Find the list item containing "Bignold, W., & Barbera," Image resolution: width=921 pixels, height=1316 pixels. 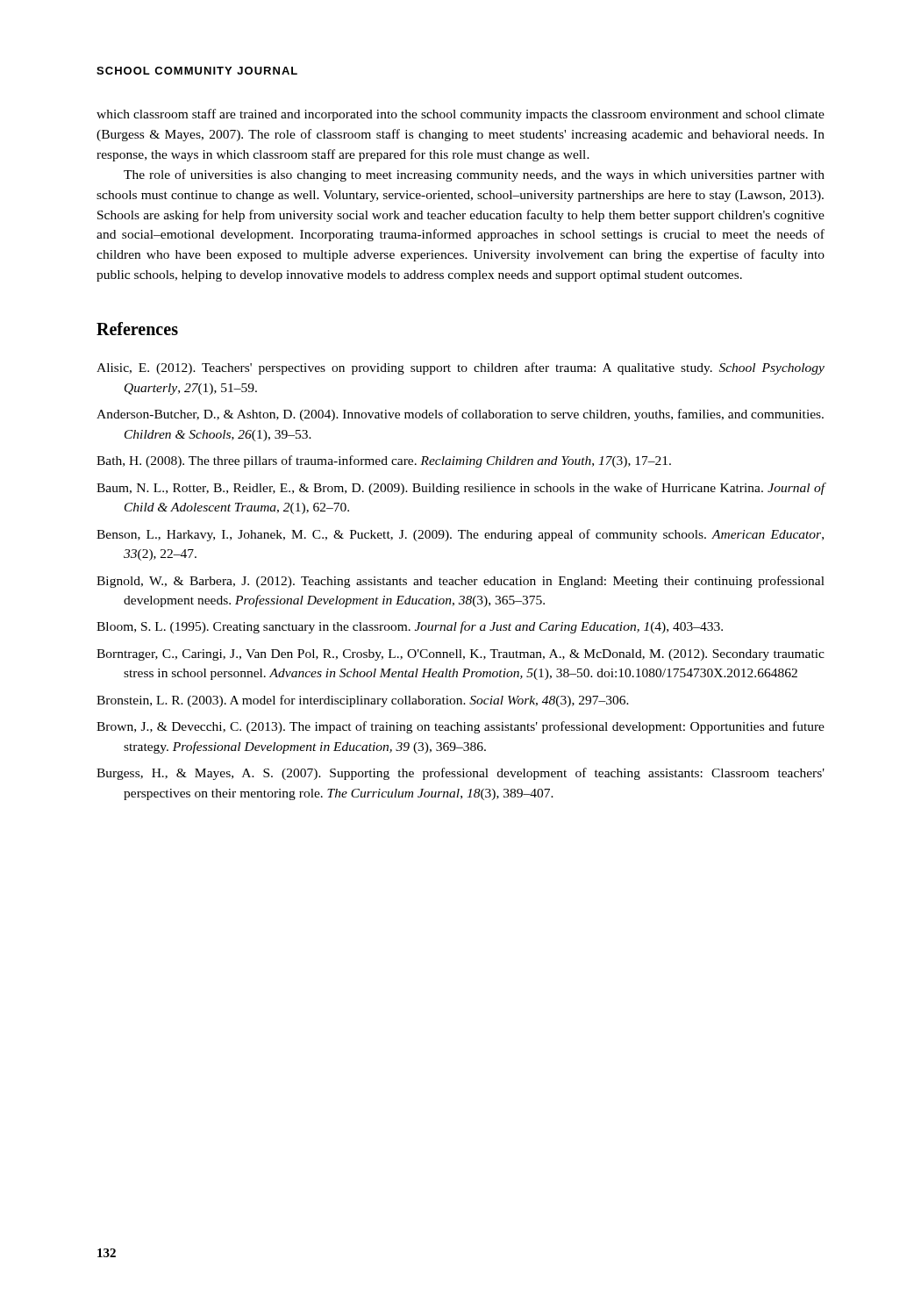click(x=460, y=590)
